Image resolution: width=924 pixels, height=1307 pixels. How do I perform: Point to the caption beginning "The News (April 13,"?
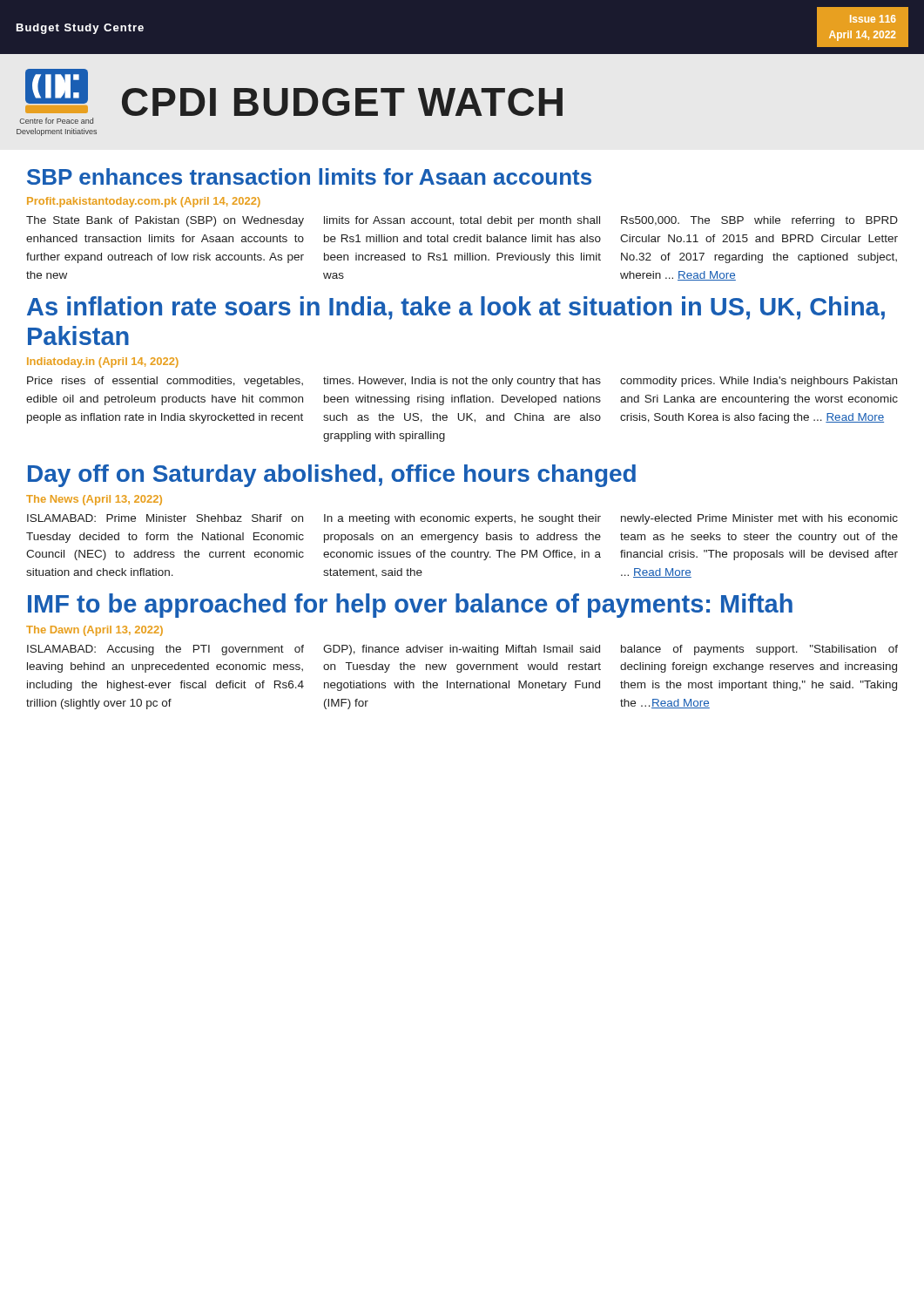tap(94, 498)
